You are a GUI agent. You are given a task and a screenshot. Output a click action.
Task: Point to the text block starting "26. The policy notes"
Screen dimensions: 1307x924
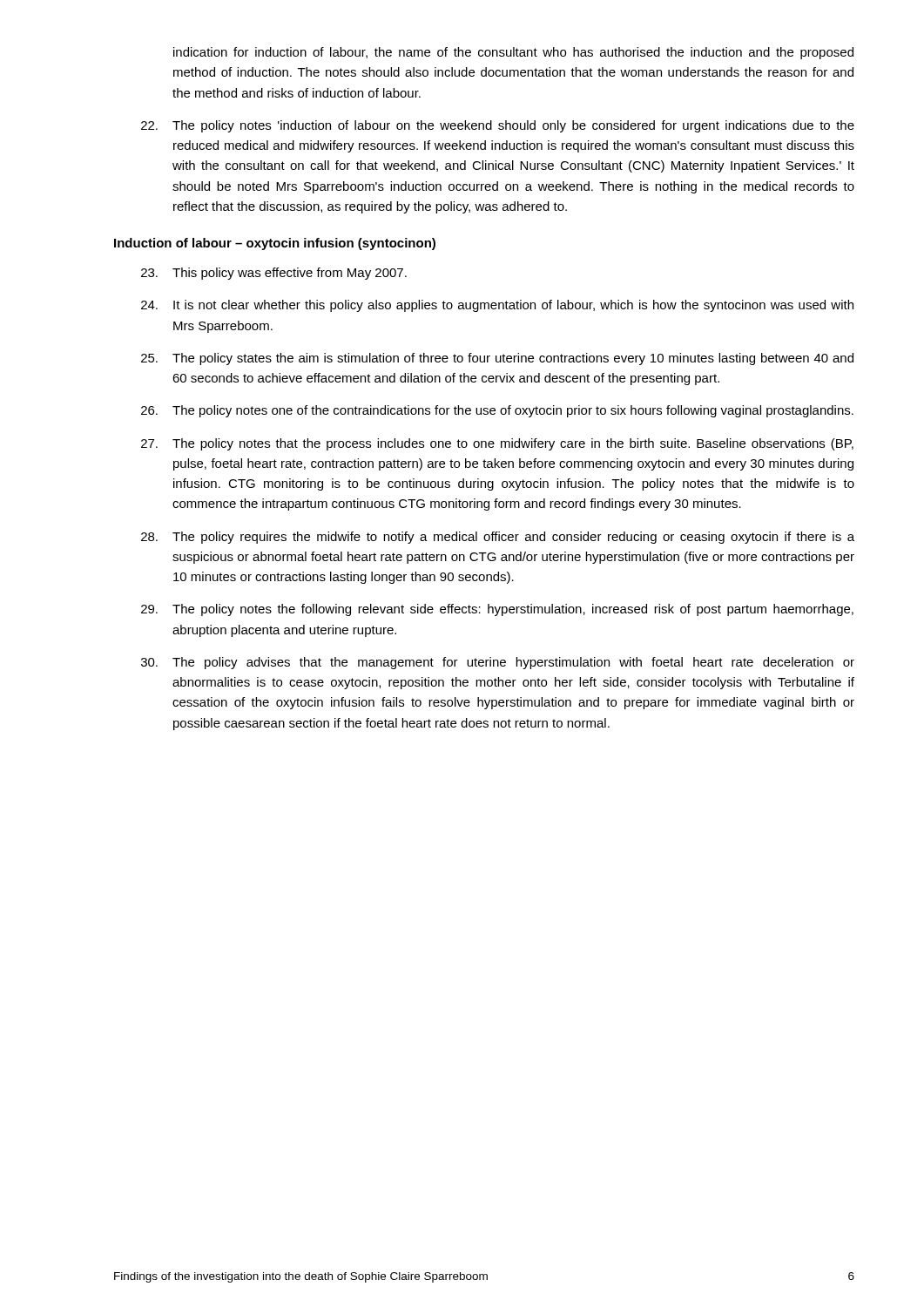(484, 410)
